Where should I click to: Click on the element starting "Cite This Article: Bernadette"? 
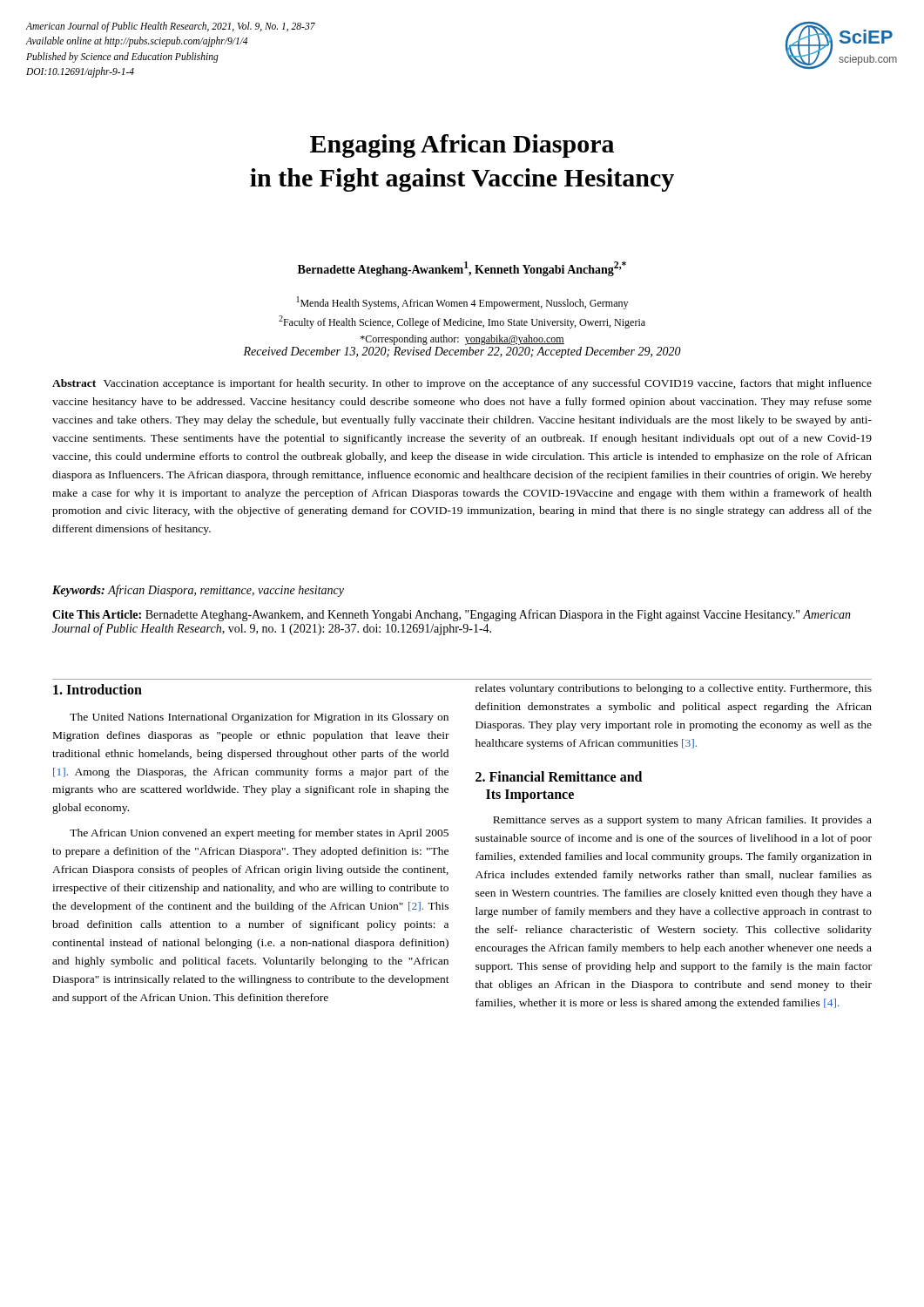[452, 622]
